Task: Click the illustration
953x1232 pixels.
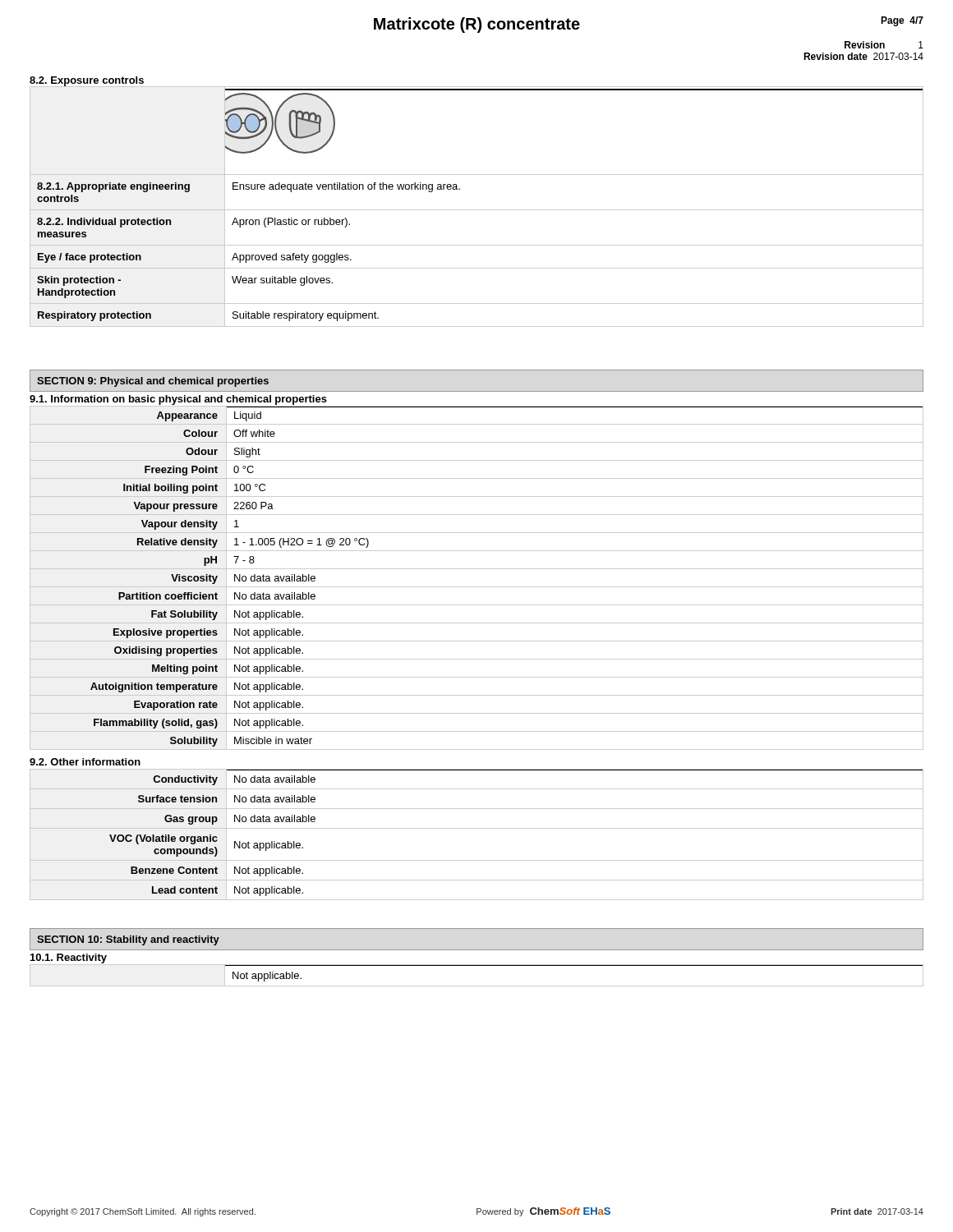Action: coord(292,127)
